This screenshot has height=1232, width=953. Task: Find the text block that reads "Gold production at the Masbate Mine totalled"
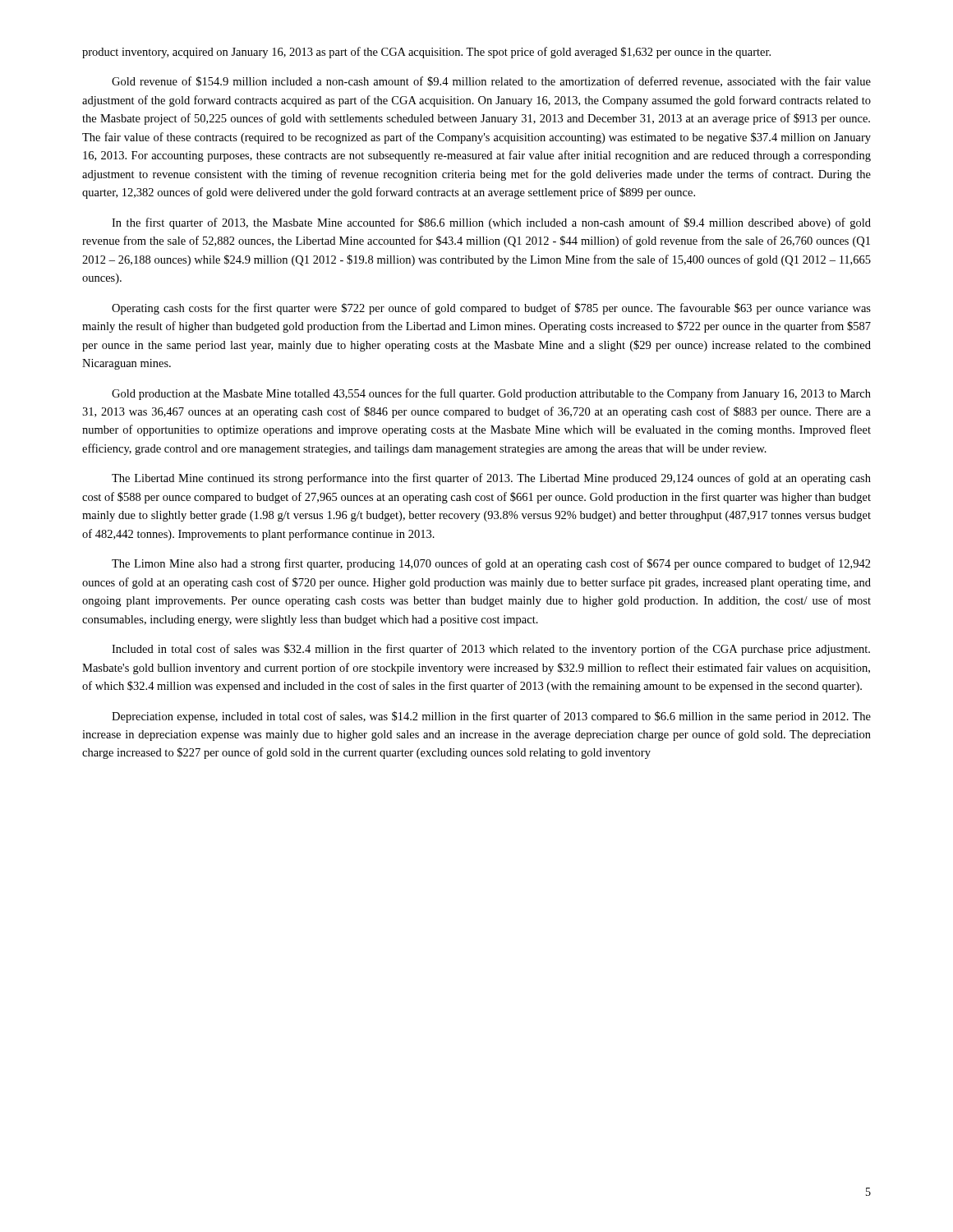coord(476,421)
